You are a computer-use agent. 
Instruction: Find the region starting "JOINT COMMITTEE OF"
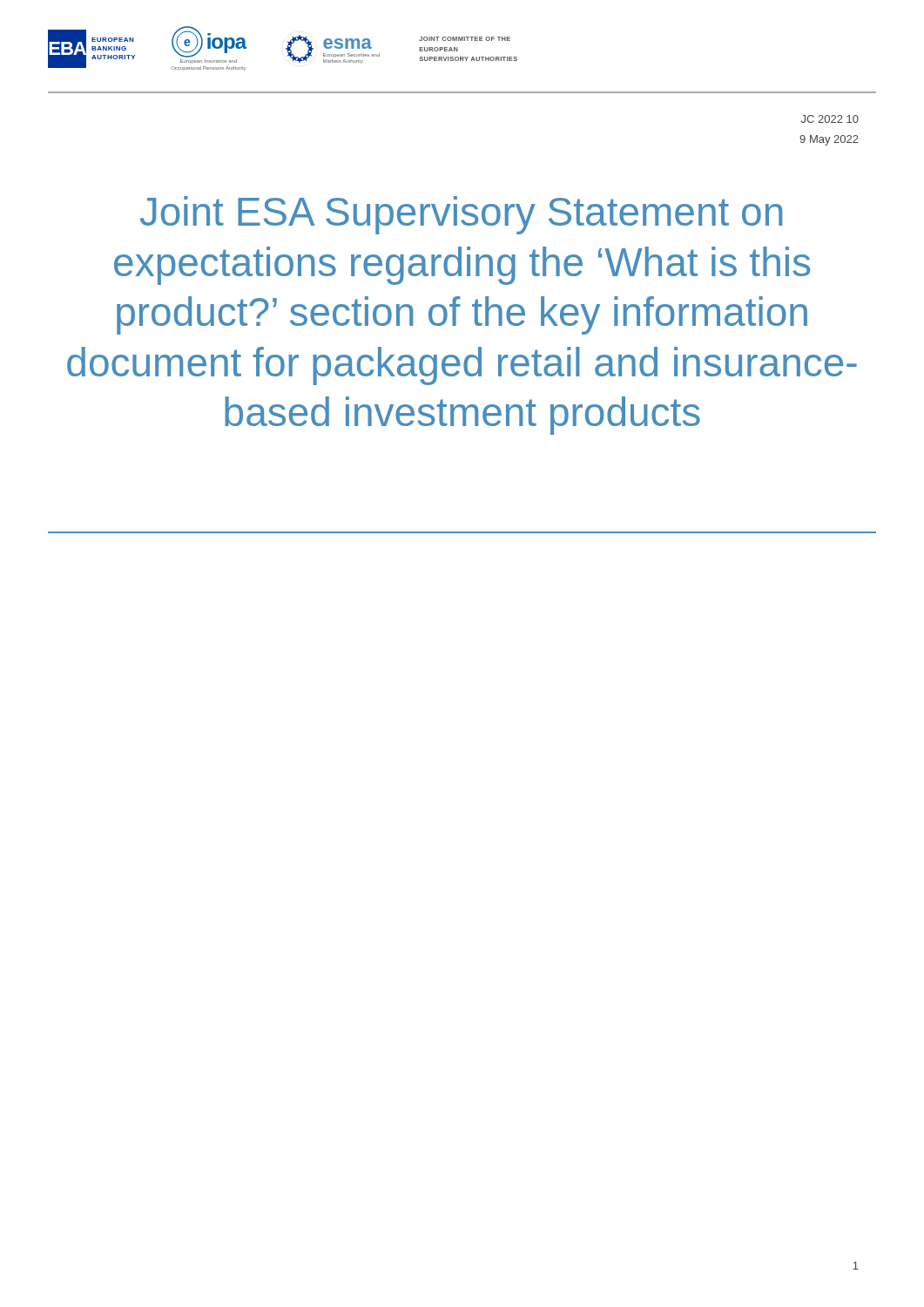468,49
